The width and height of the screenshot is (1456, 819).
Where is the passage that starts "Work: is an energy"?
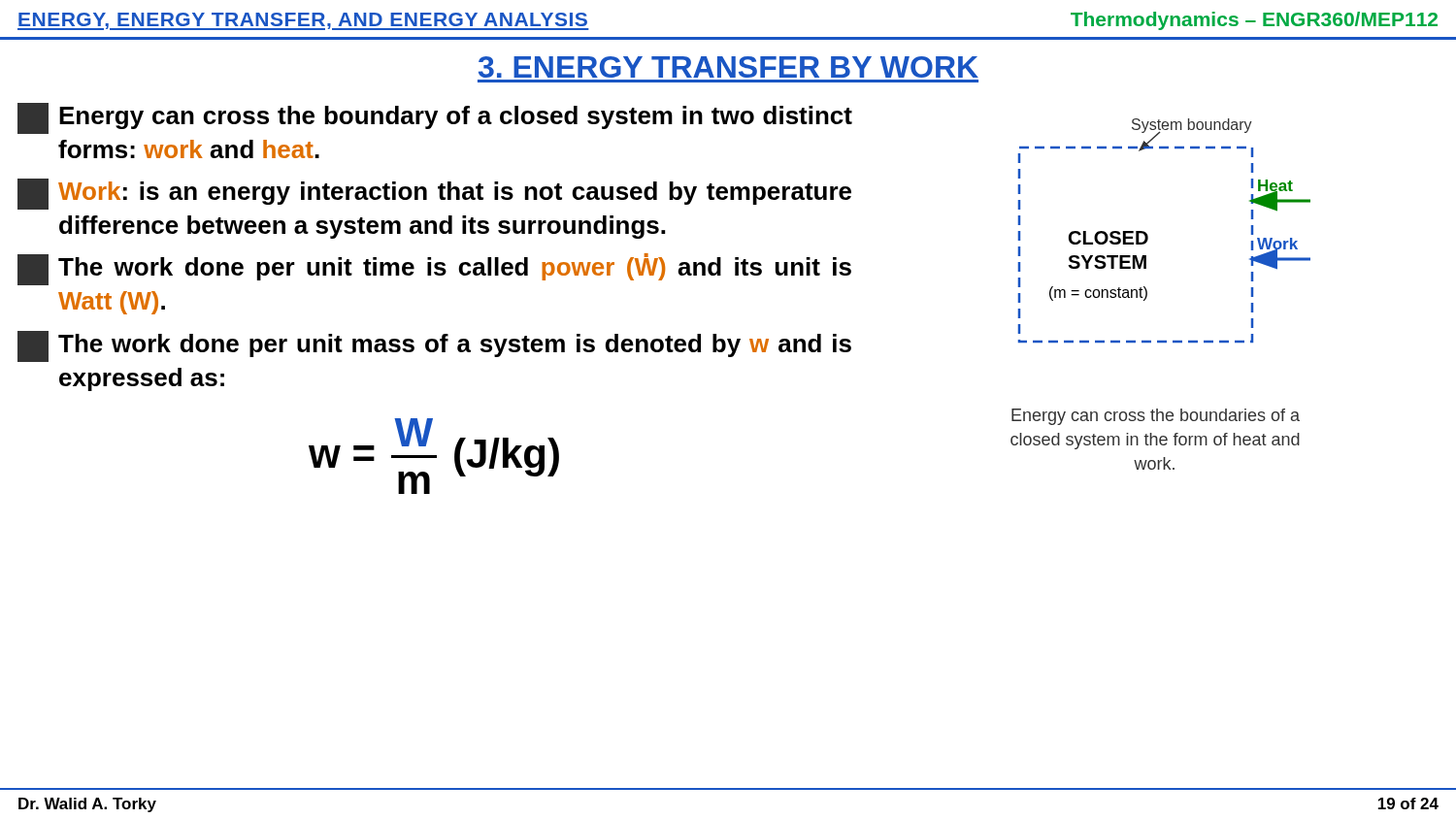435,209
